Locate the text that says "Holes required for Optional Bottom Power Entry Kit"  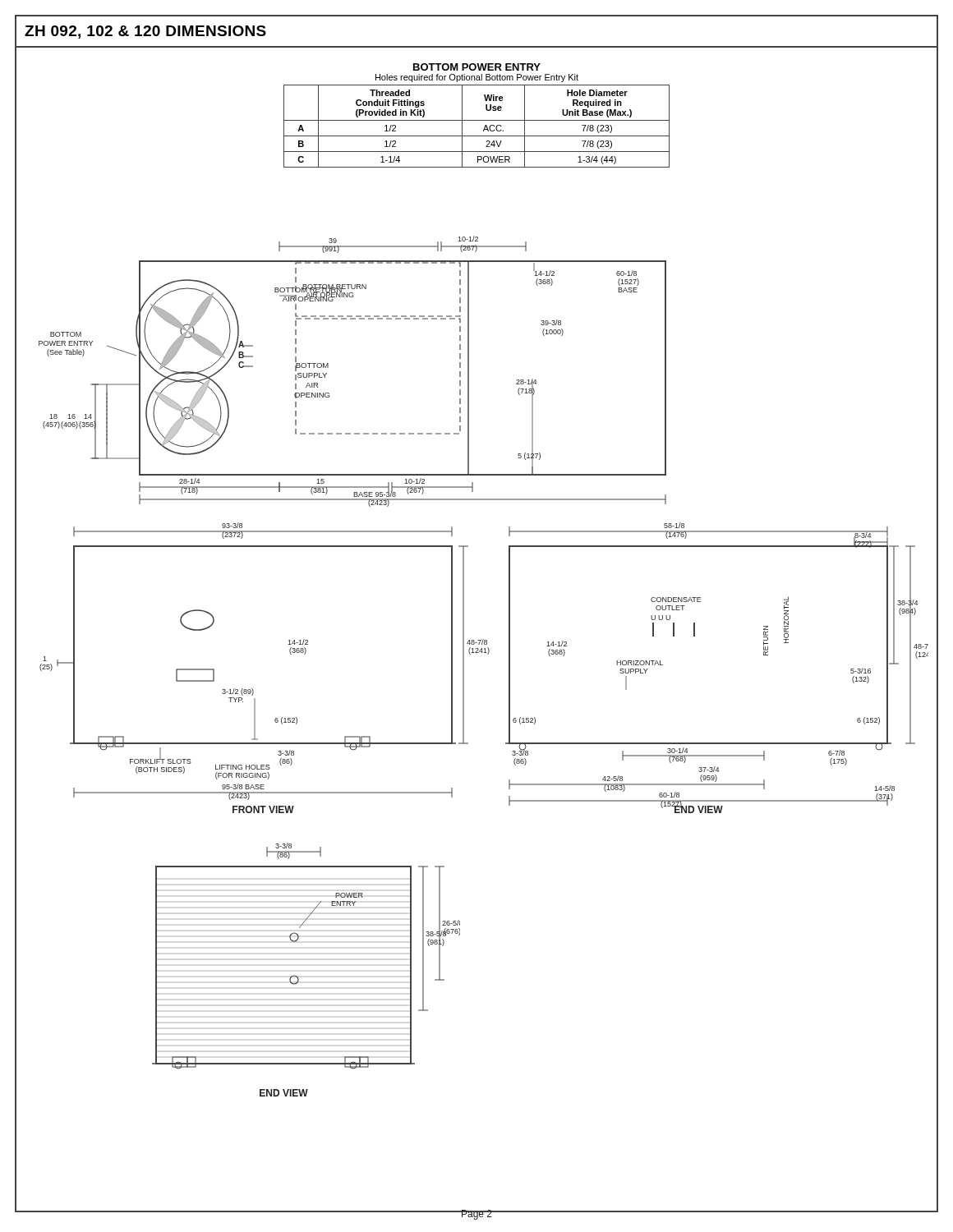pyautogui.click(x=476, y=77)
